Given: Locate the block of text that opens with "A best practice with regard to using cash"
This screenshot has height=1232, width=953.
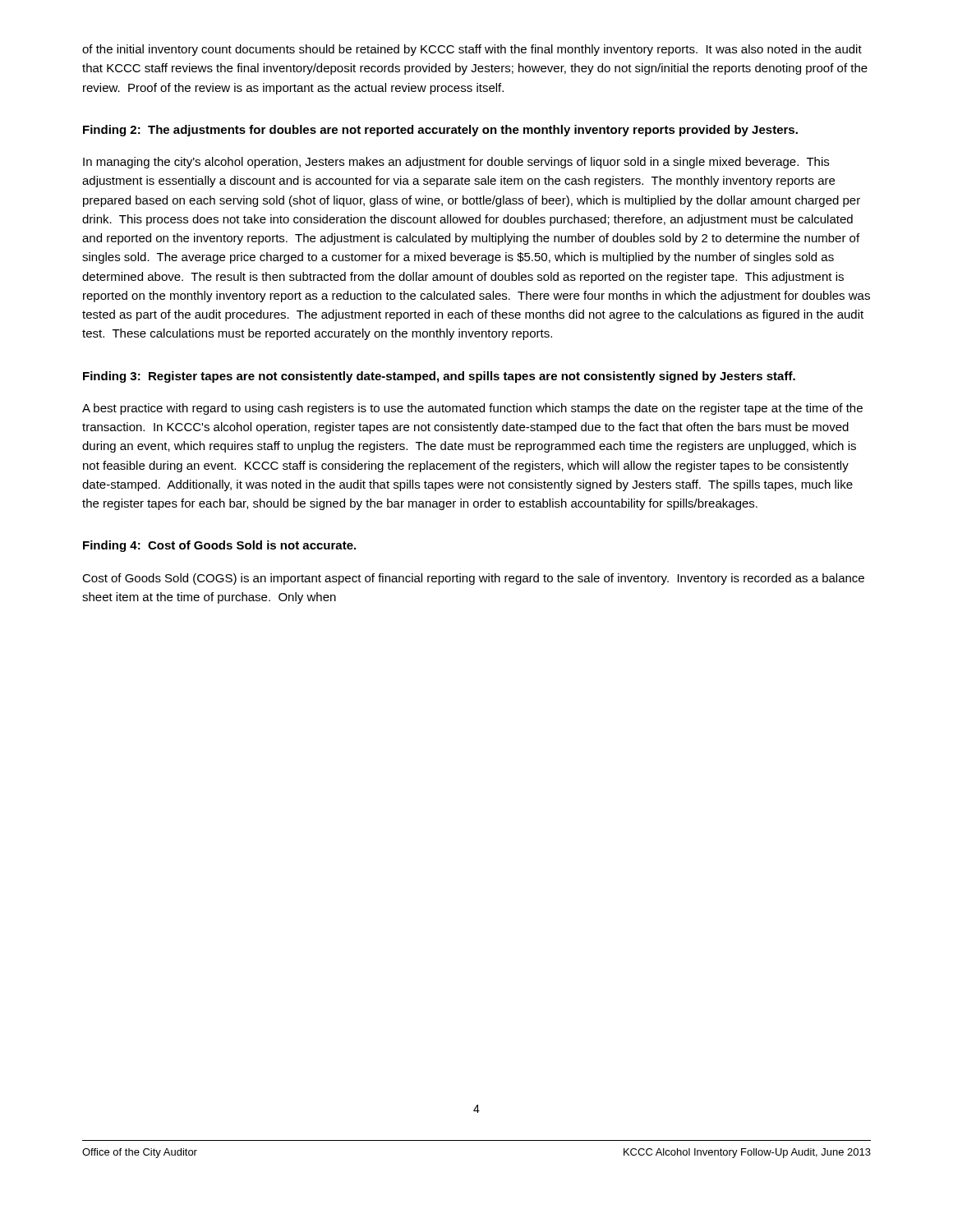Looking at the screenshot, I should 473,455.
